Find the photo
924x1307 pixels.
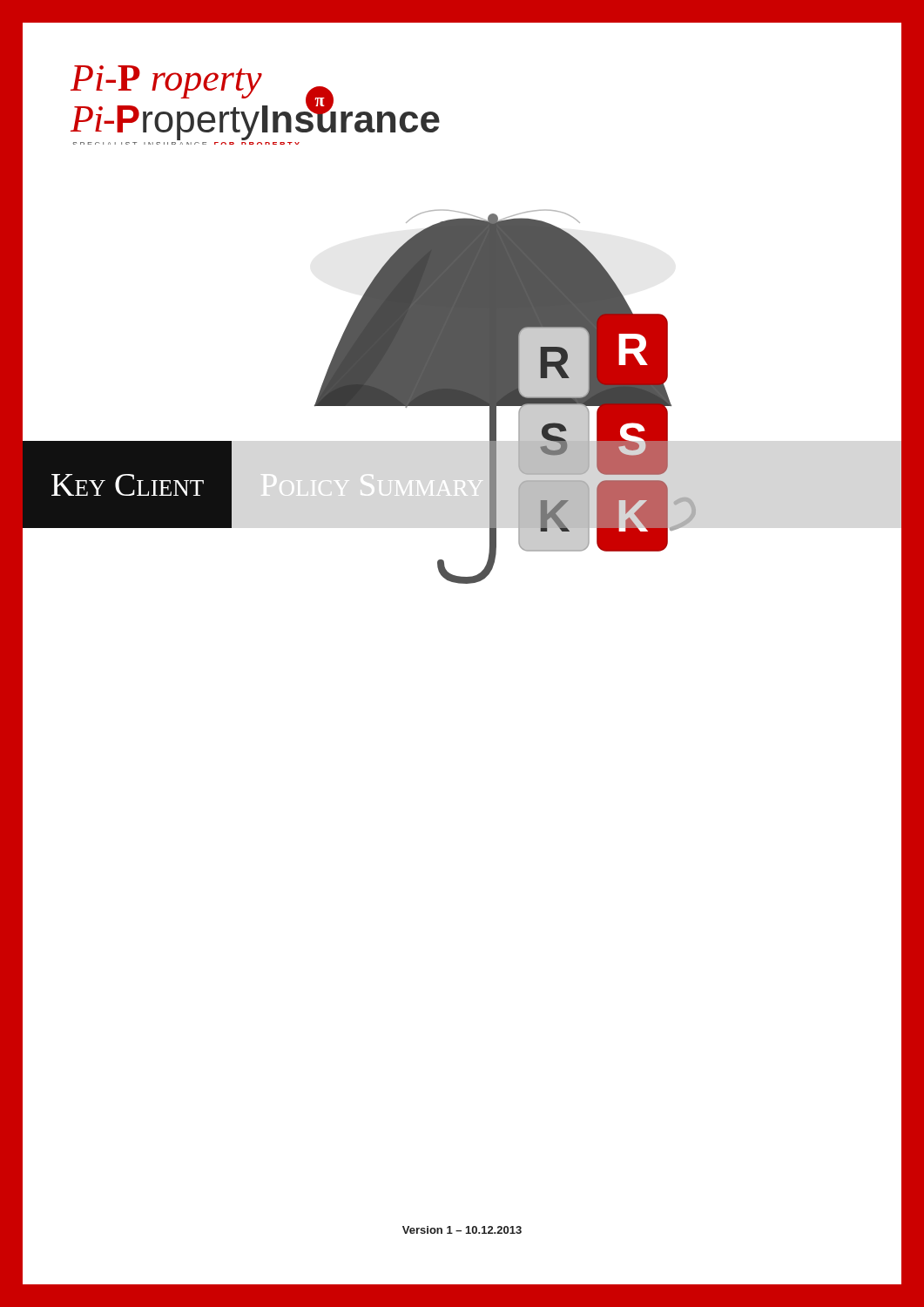pos(462,415)
